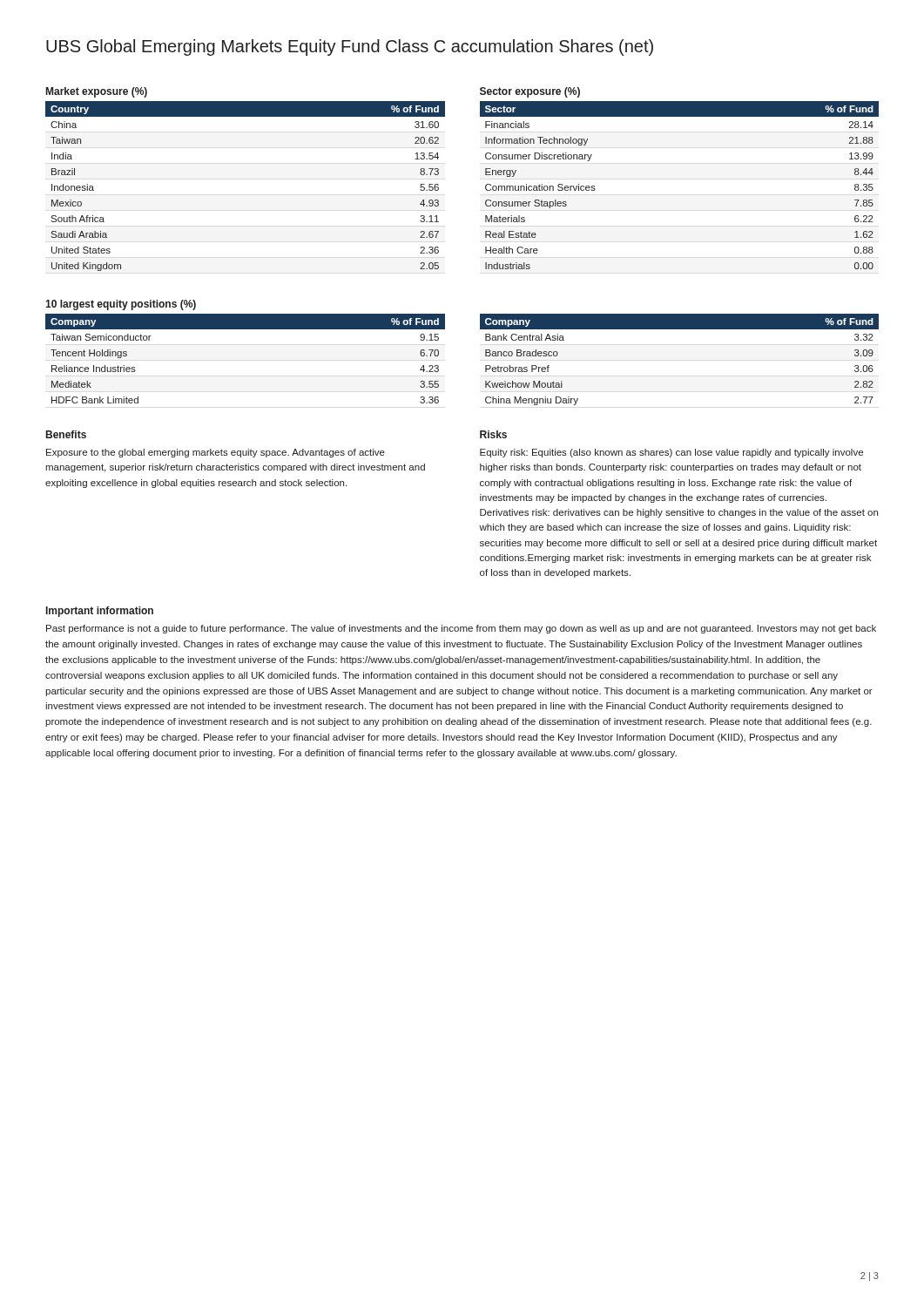Locate the table with the text "Real Estate"

tap(679, 187)
